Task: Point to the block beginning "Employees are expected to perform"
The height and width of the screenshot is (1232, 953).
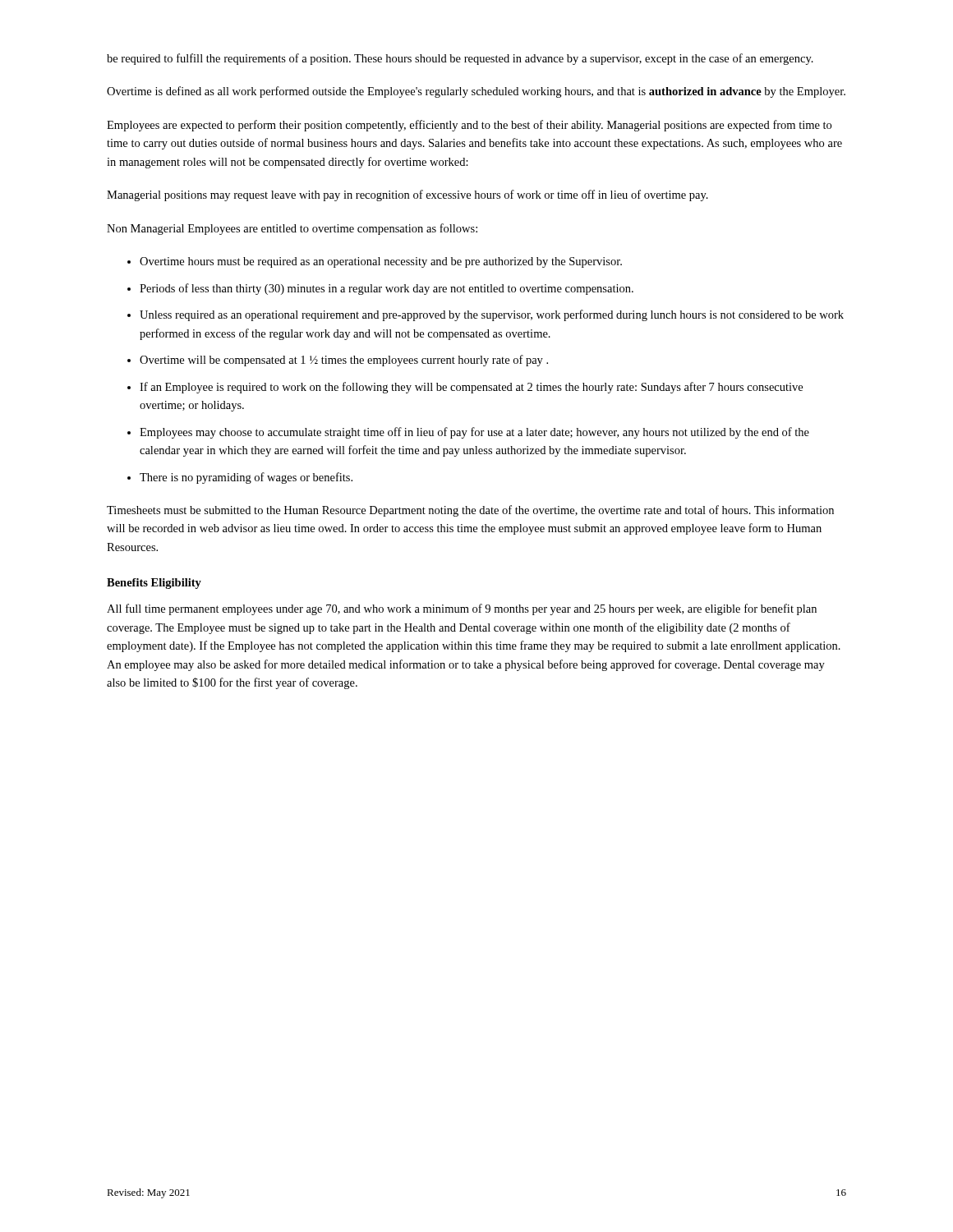Action: [x=475, y=143]
